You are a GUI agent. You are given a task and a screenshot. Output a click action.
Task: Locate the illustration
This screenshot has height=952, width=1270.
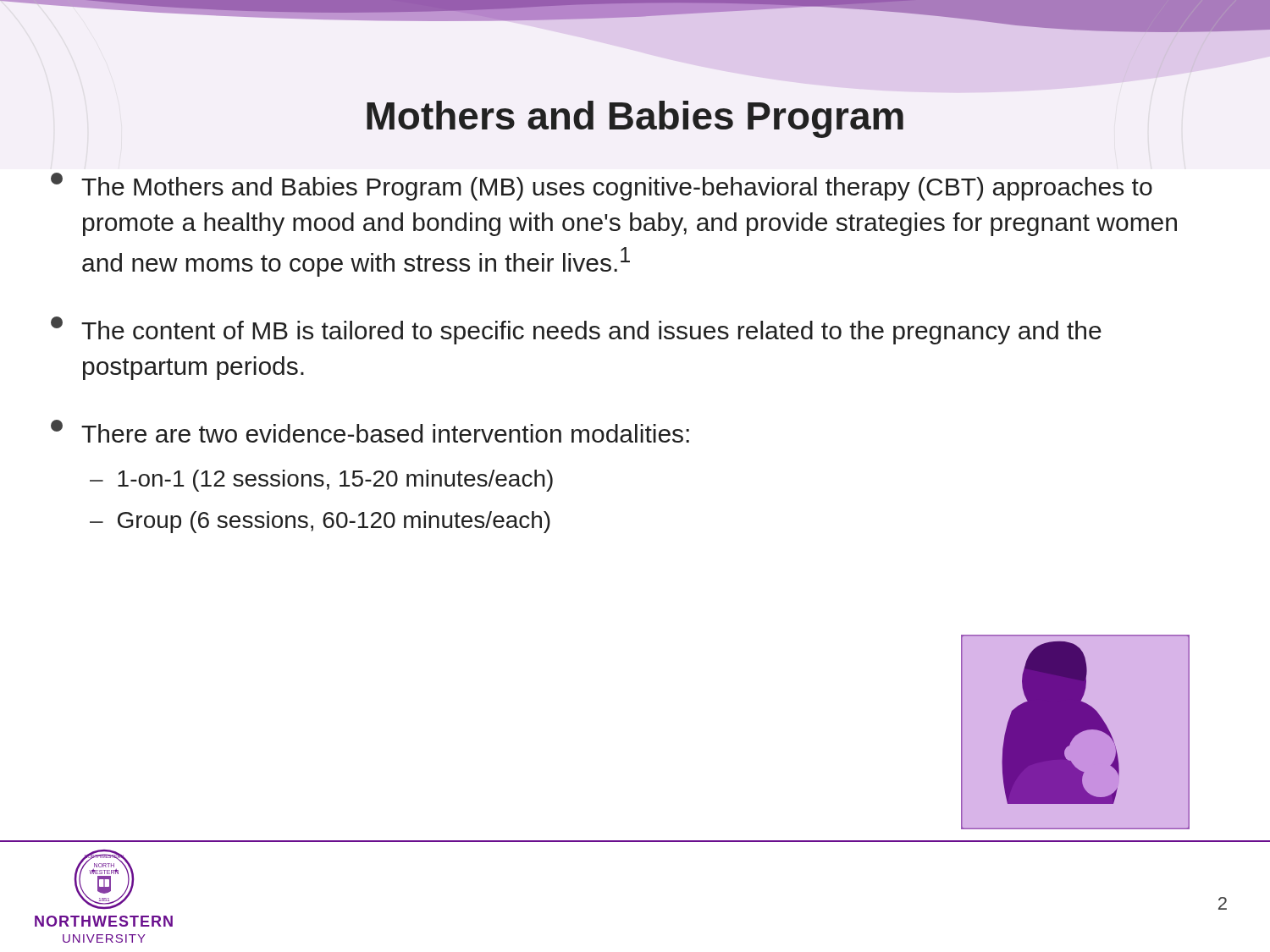click(1075, 732)
